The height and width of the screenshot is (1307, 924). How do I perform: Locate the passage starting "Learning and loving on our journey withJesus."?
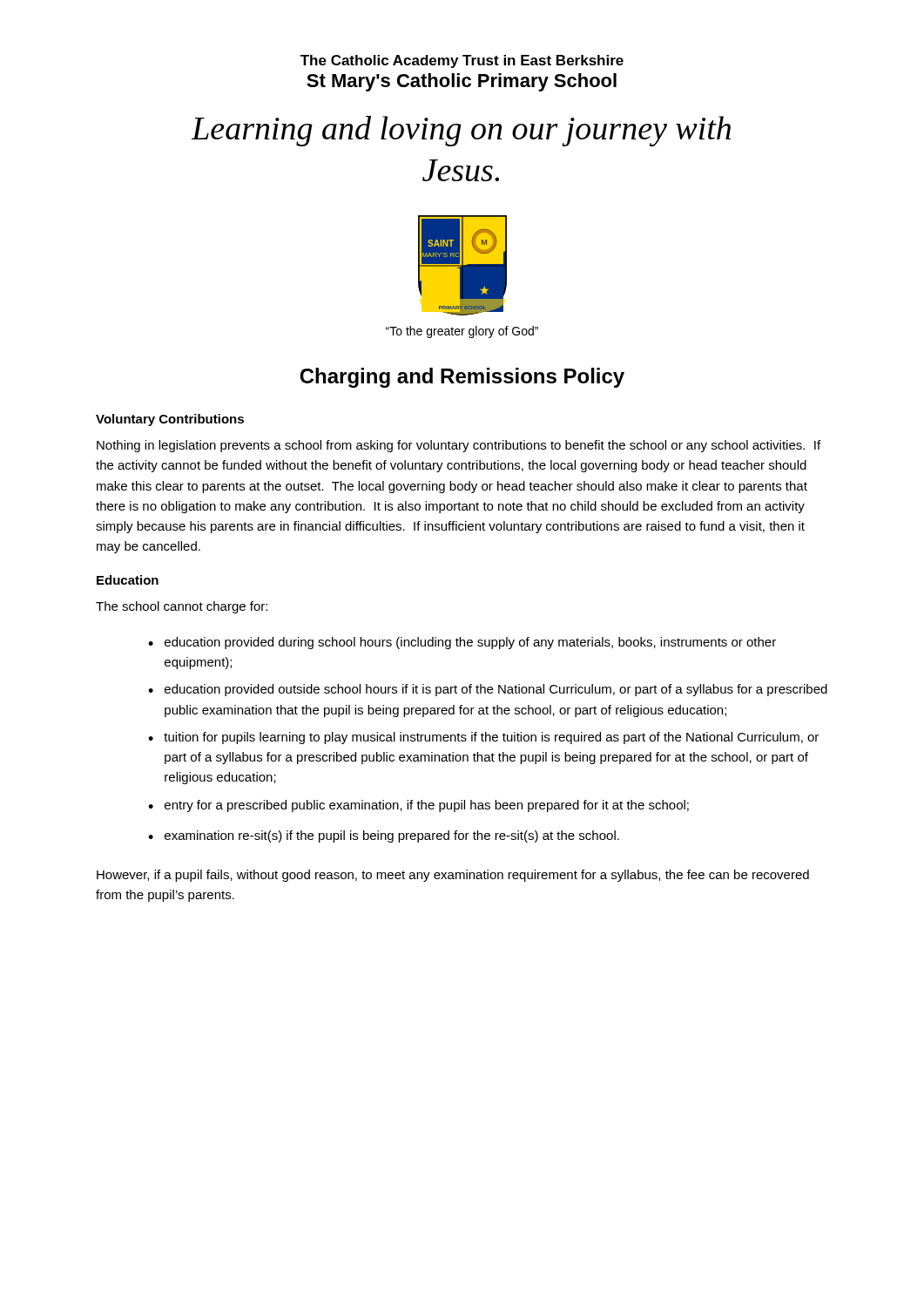click(462, 149)
